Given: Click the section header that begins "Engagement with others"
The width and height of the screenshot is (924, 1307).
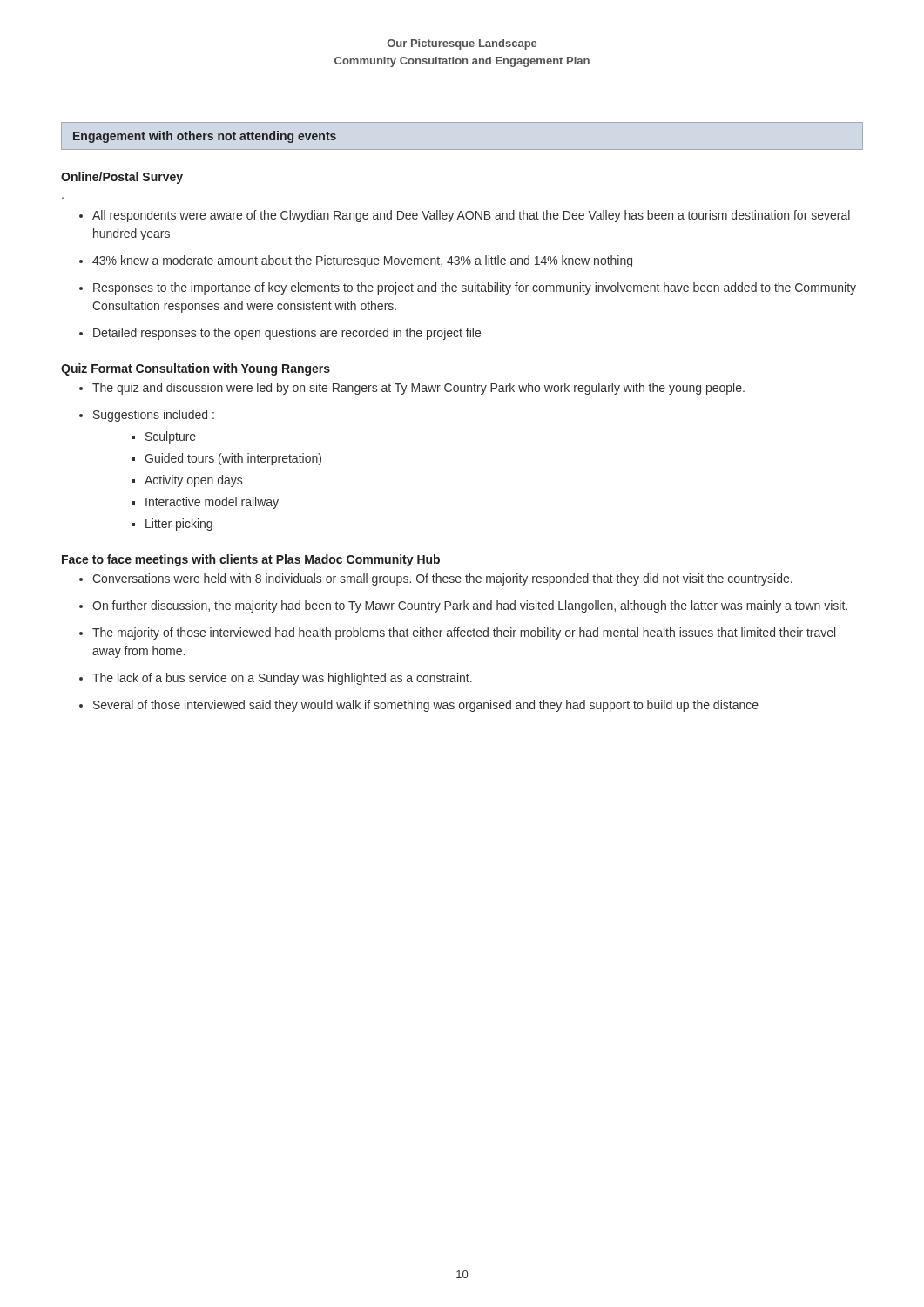Looking at the screenshot, I should [x=204, y=136].
